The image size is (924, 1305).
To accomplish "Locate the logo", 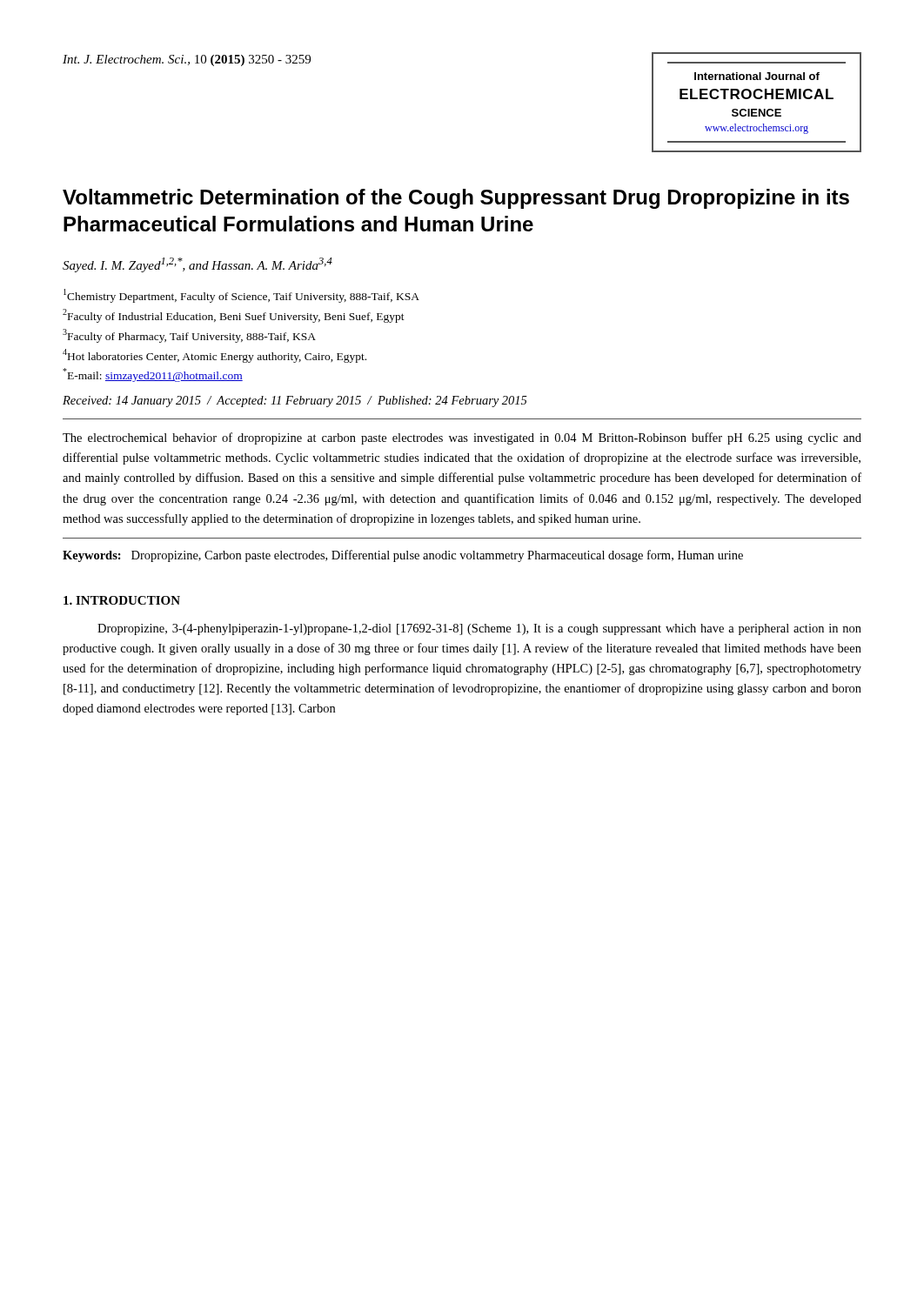I will [757, 102].
